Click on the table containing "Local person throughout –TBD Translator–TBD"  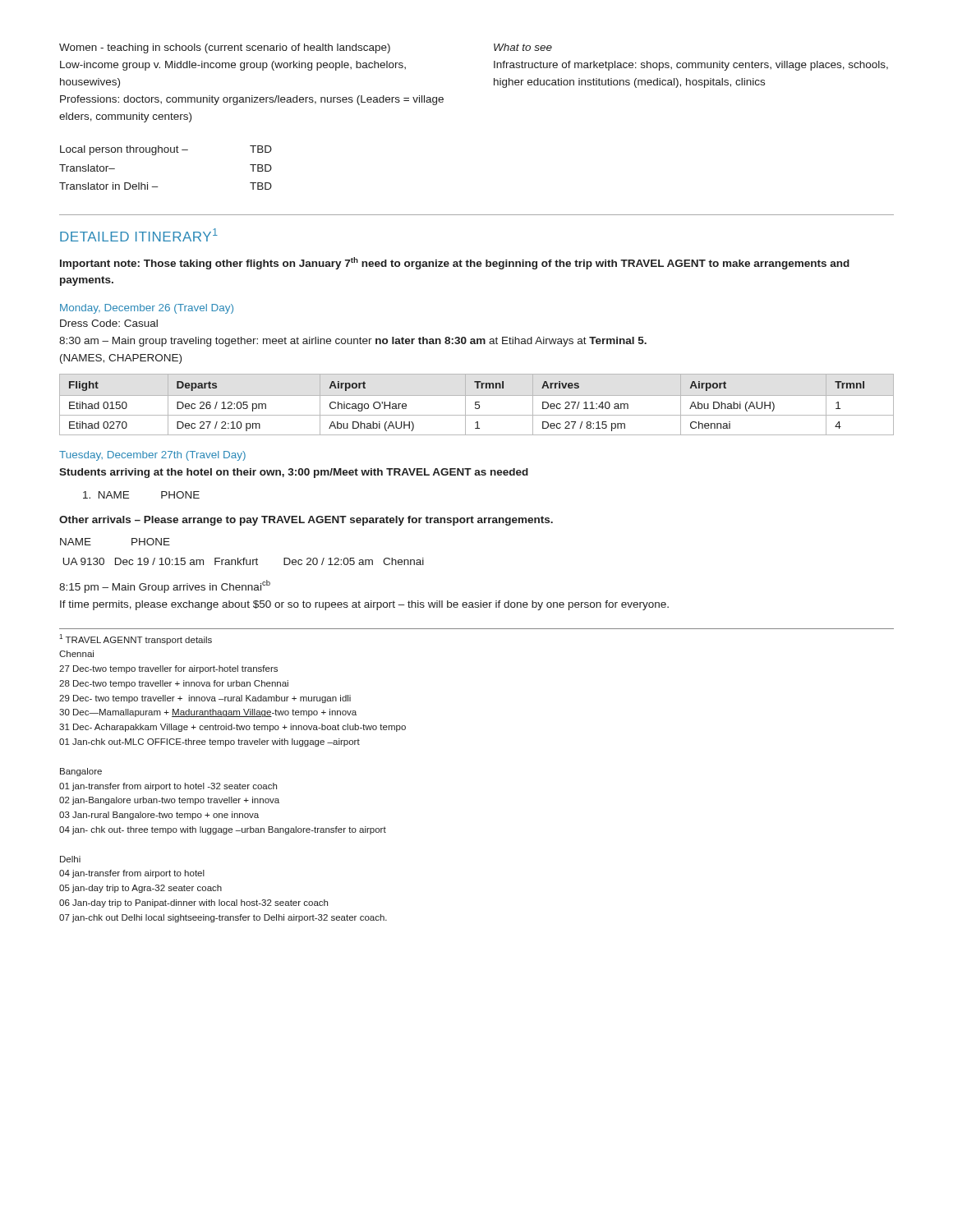476,168
